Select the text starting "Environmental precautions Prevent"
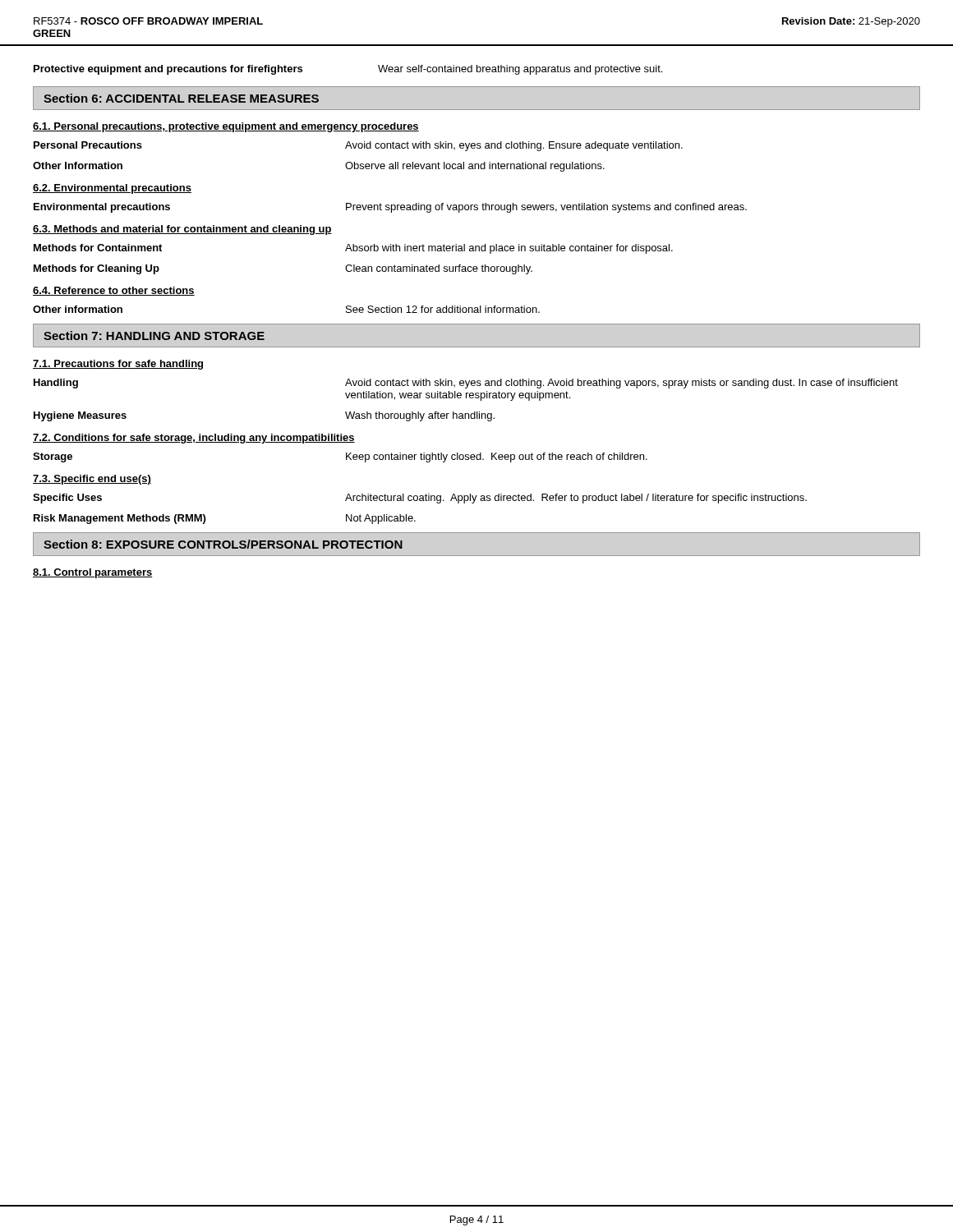The image size is (953, 1232). point(476,207)
